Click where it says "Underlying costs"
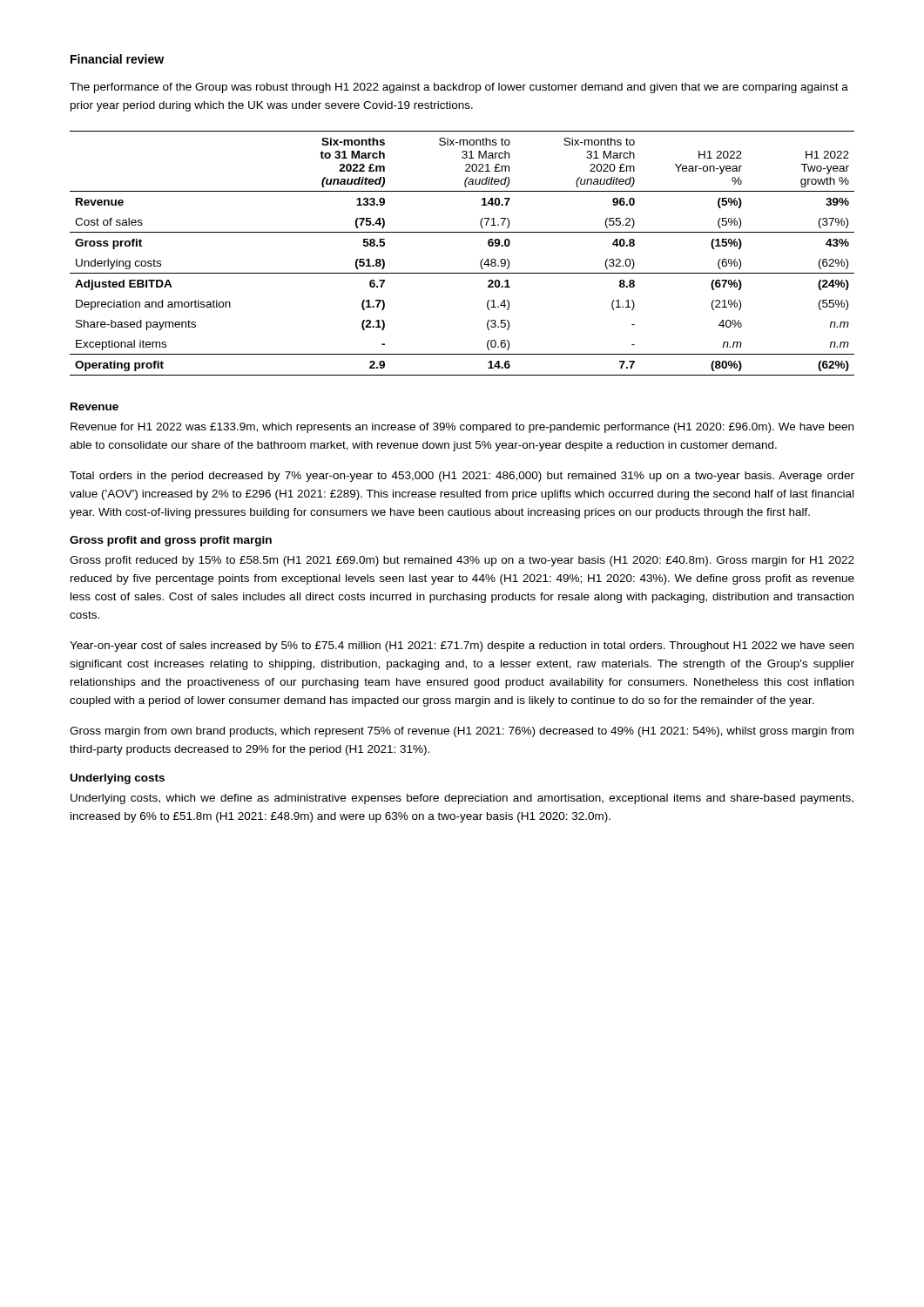 point(117,777)
